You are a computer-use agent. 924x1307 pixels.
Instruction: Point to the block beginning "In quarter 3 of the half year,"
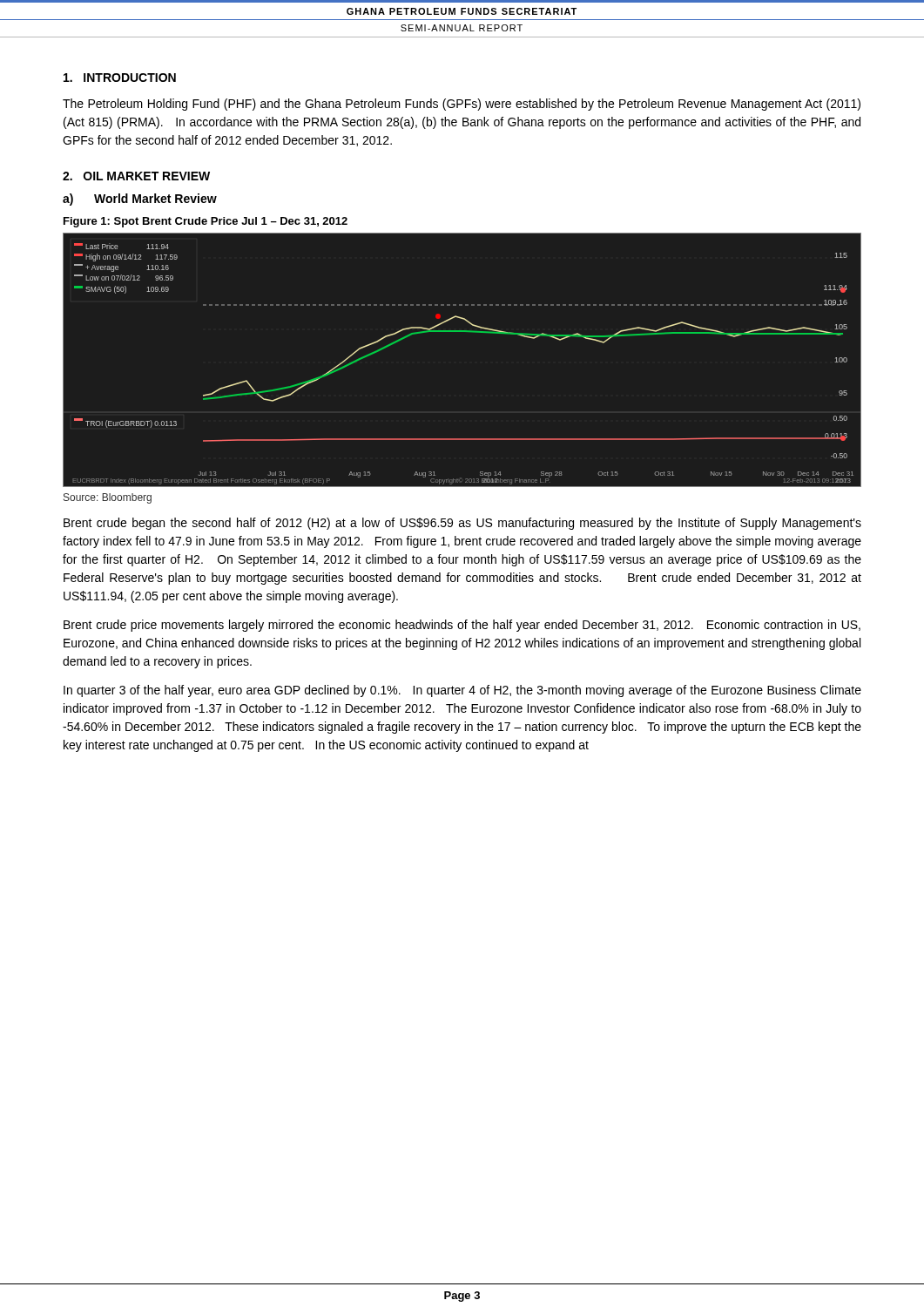coord(462,718)
